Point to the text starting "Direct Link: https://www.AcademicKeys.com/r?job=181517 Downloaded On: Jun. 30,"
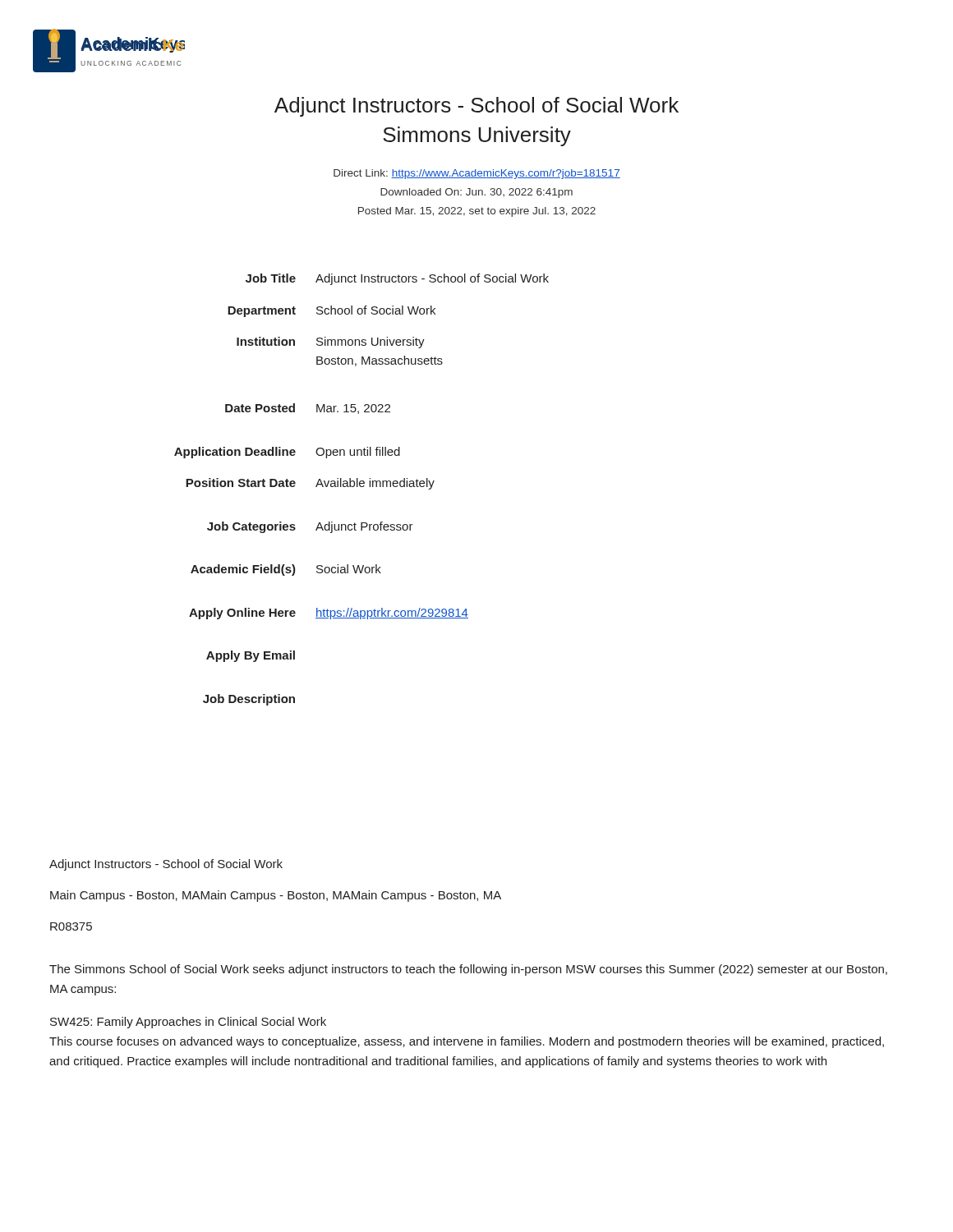Viewport: 953px width, 1232px height. pos(476,192)
